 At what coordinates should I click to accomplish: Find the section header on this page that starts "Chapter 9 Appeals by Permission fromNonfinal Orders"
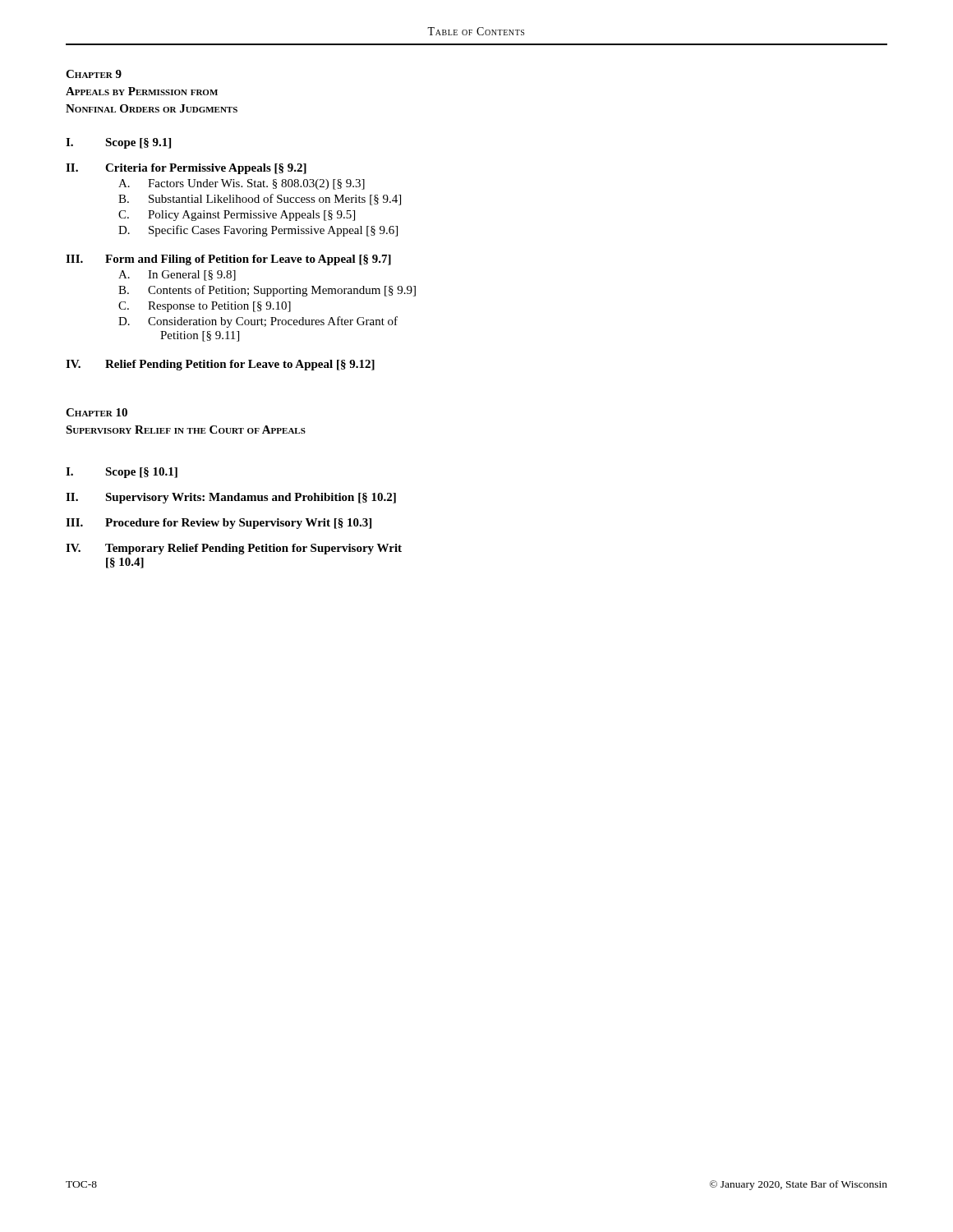pyautogui.click(x=94, y=74)
